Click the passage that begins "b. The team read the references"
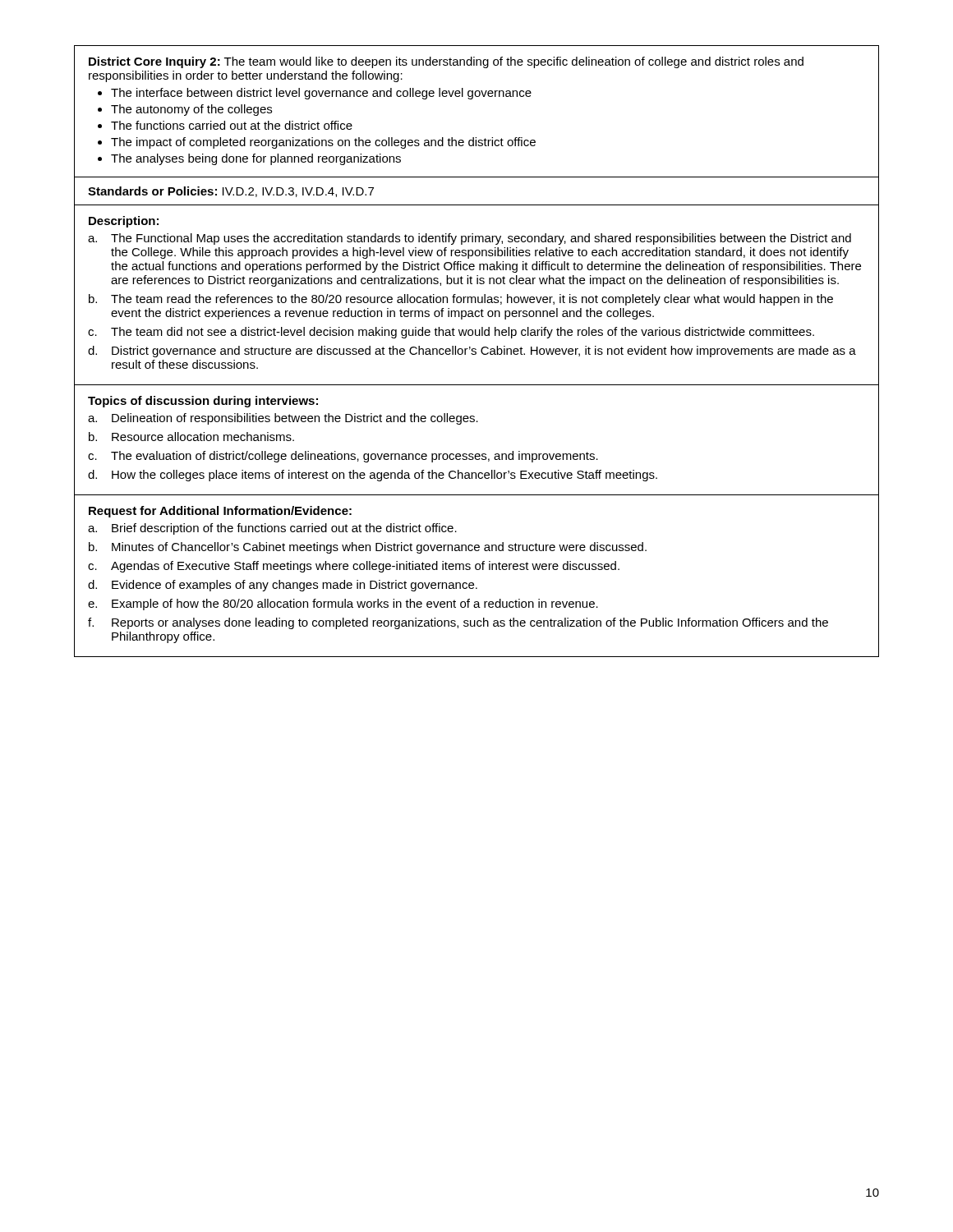 476,306
